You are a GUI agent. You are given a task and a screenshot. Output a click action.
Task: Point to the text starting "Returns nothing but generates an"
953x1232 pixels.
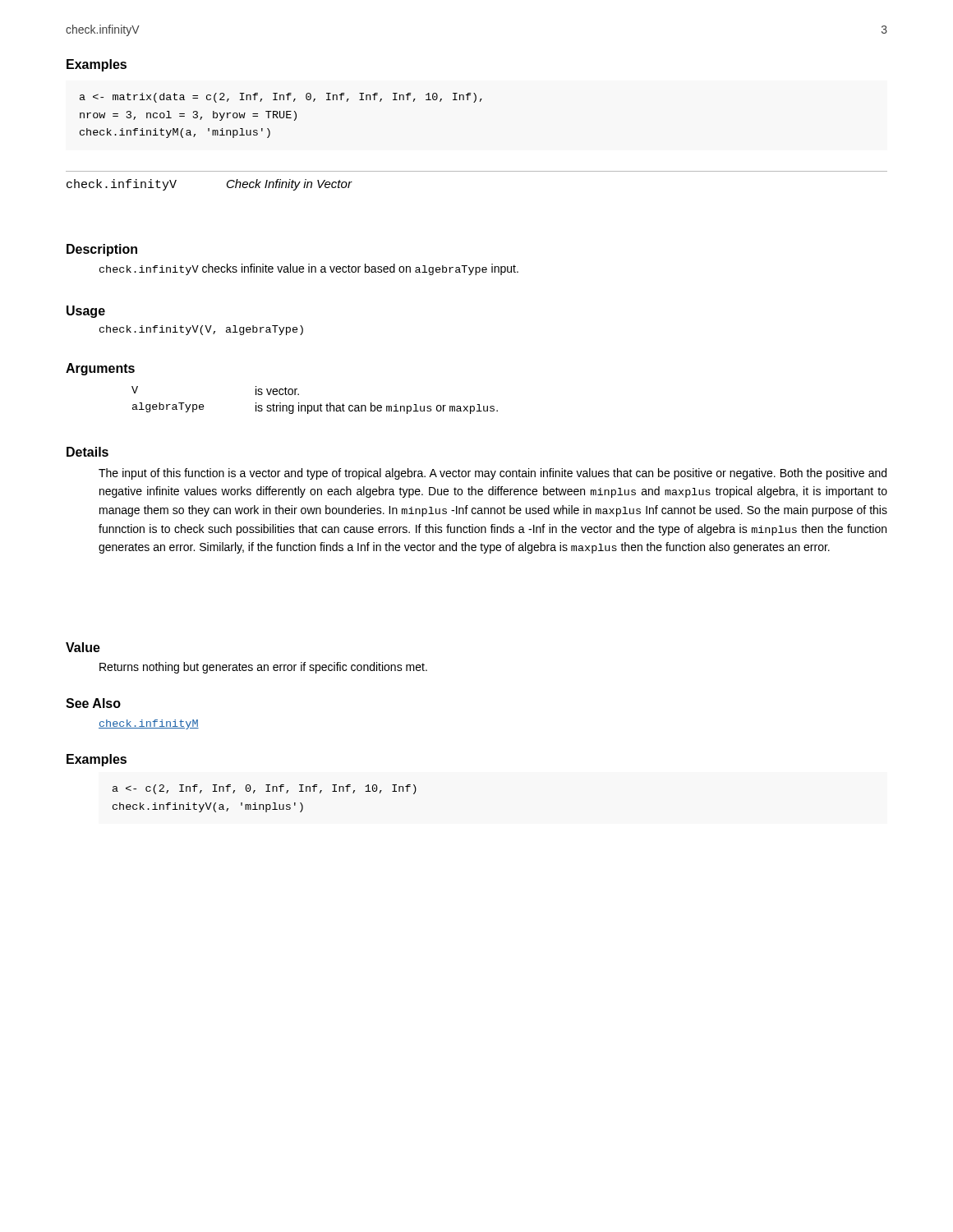click(x=263, y=667)
